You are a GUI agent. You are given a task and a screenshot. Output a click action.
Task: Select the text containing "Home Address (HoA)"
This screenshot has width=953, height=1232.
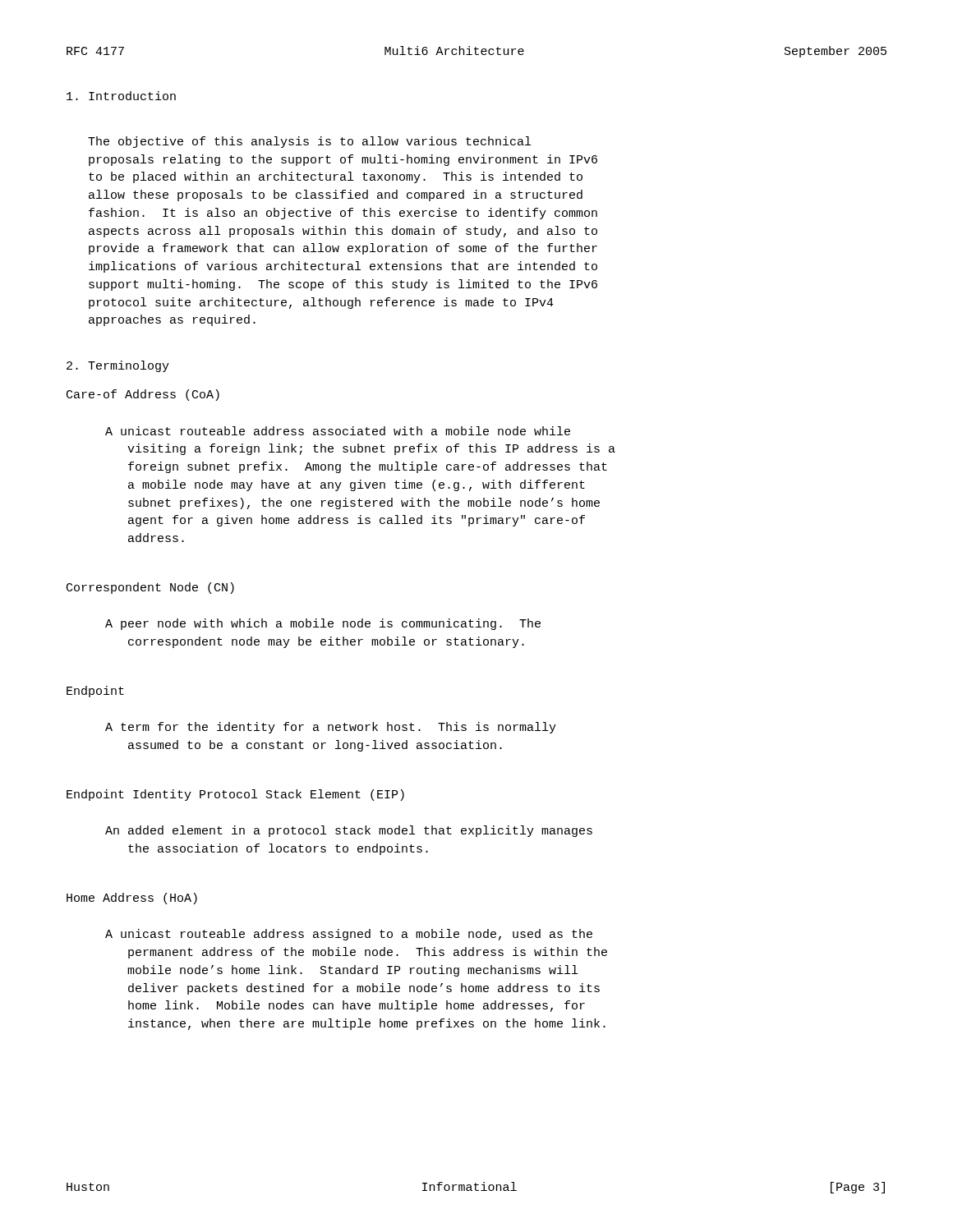pyautogui.click(x=132, y=899)
